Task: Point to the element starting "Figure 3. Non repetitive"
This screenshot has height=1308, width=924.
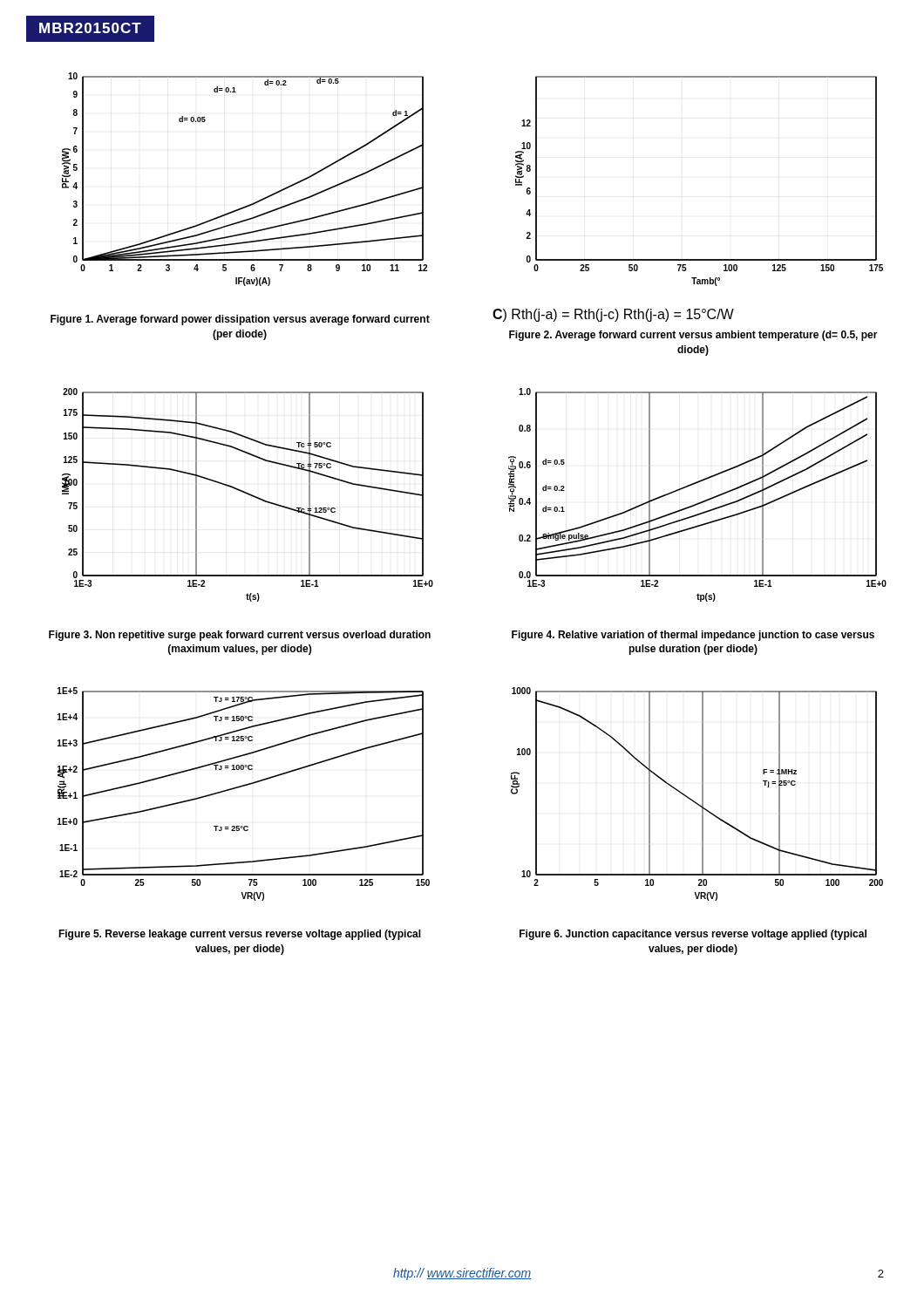Action: pyautogui.click(x=240, y=642)
